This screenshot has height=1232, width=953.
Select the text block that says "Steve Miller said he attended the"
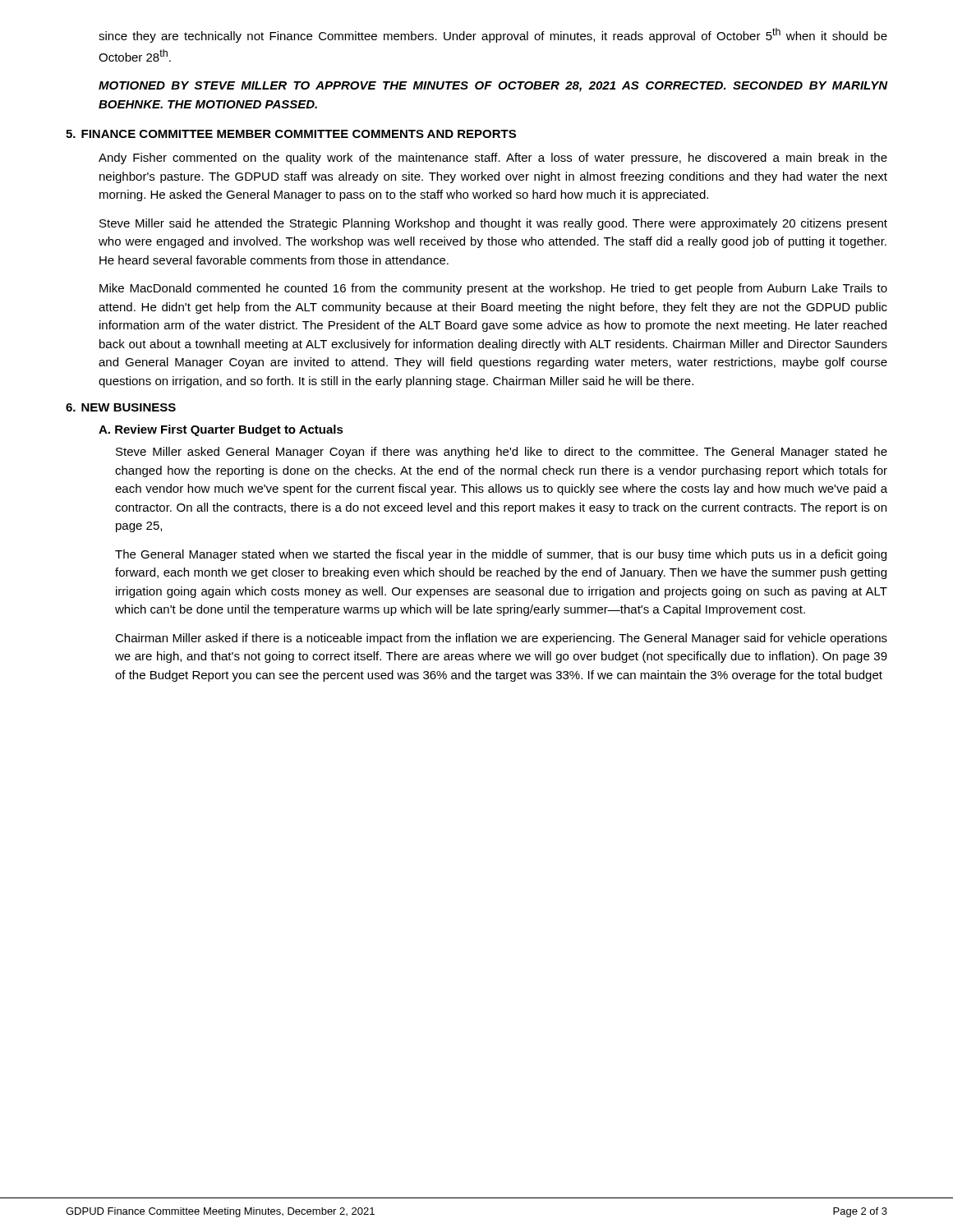tap(493, 242)
